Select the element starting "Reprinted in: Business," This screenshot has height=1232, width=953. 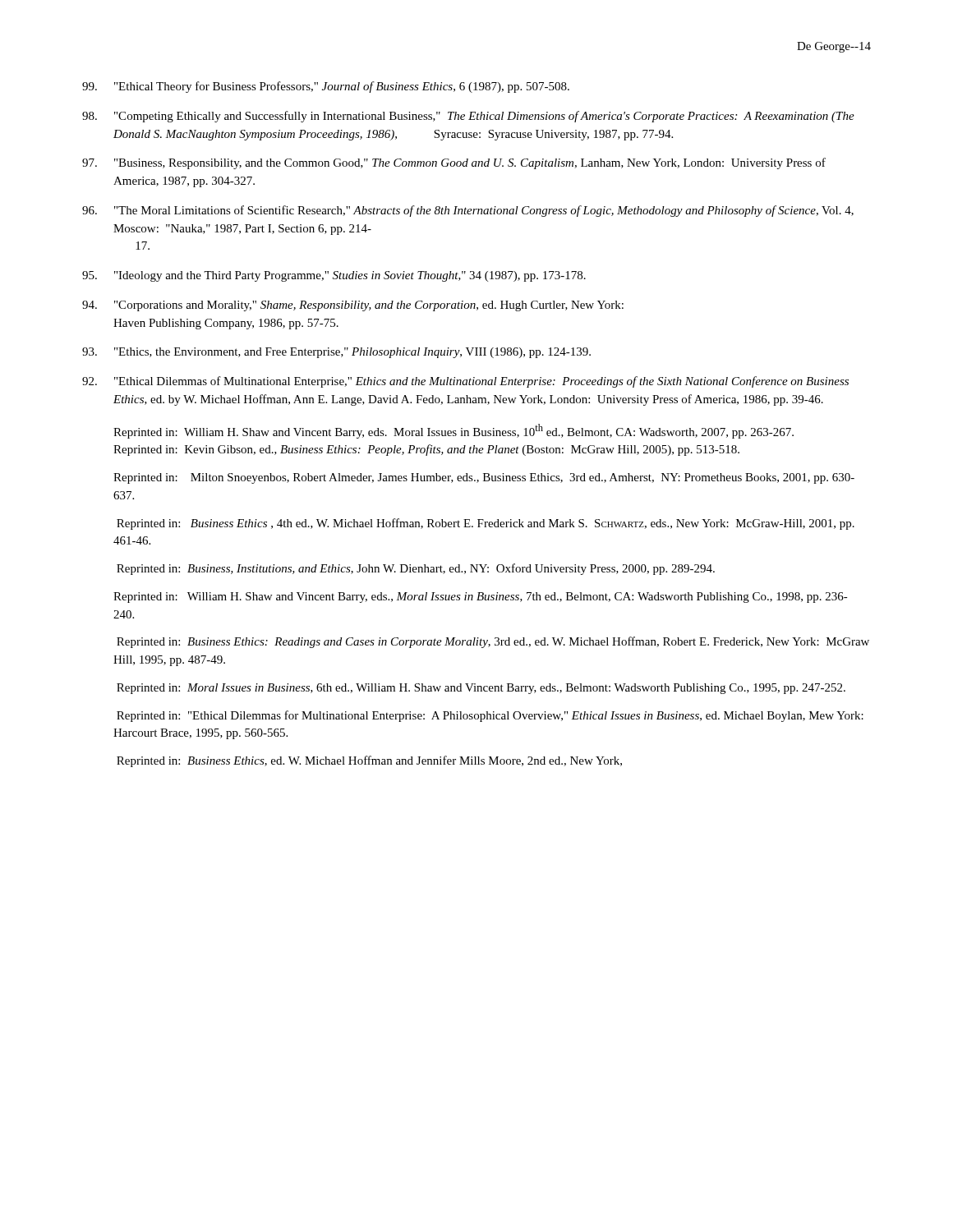(x=414, y=568)
